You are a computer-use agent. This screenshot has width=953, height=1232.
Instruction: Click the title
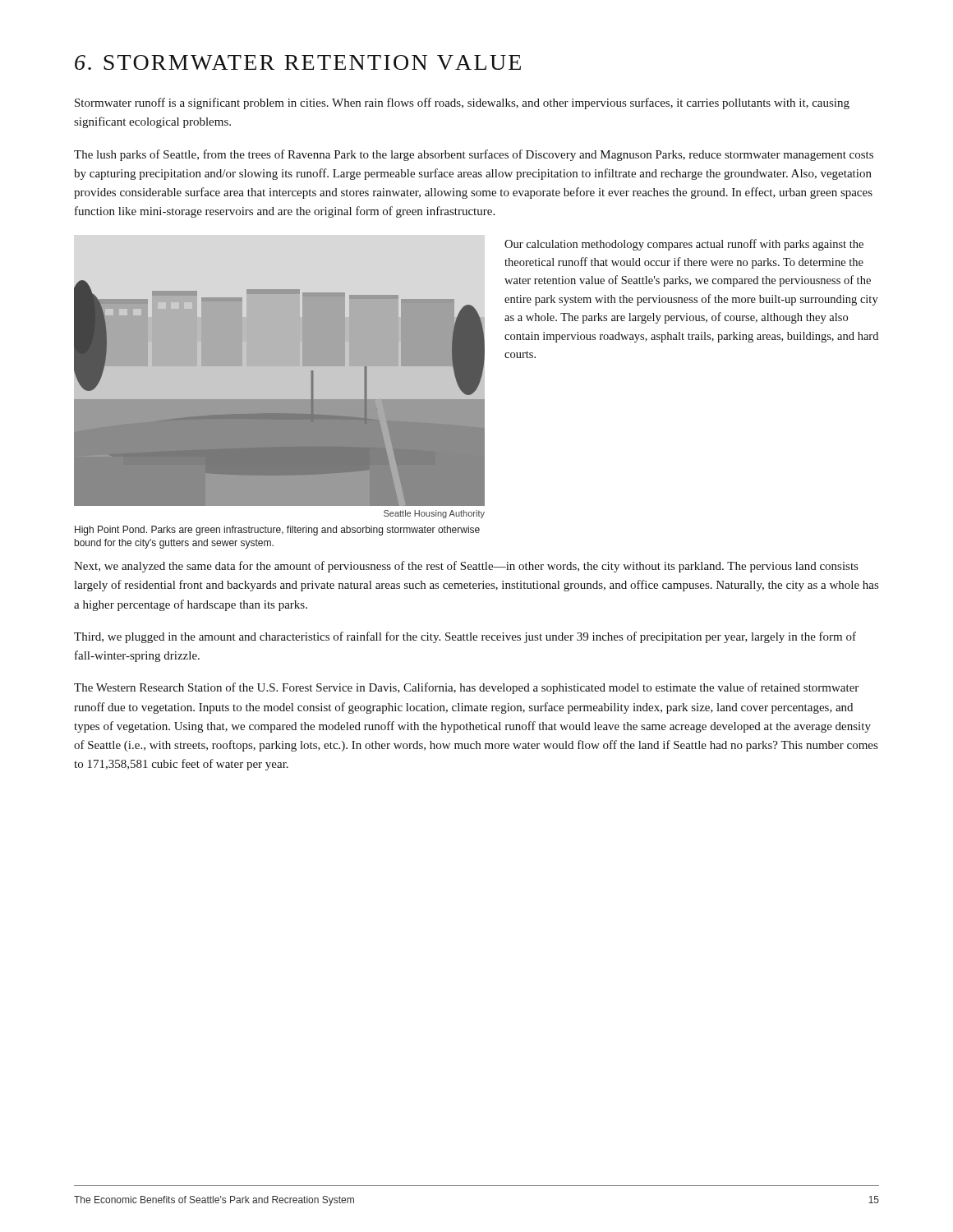tap(476, 62)
